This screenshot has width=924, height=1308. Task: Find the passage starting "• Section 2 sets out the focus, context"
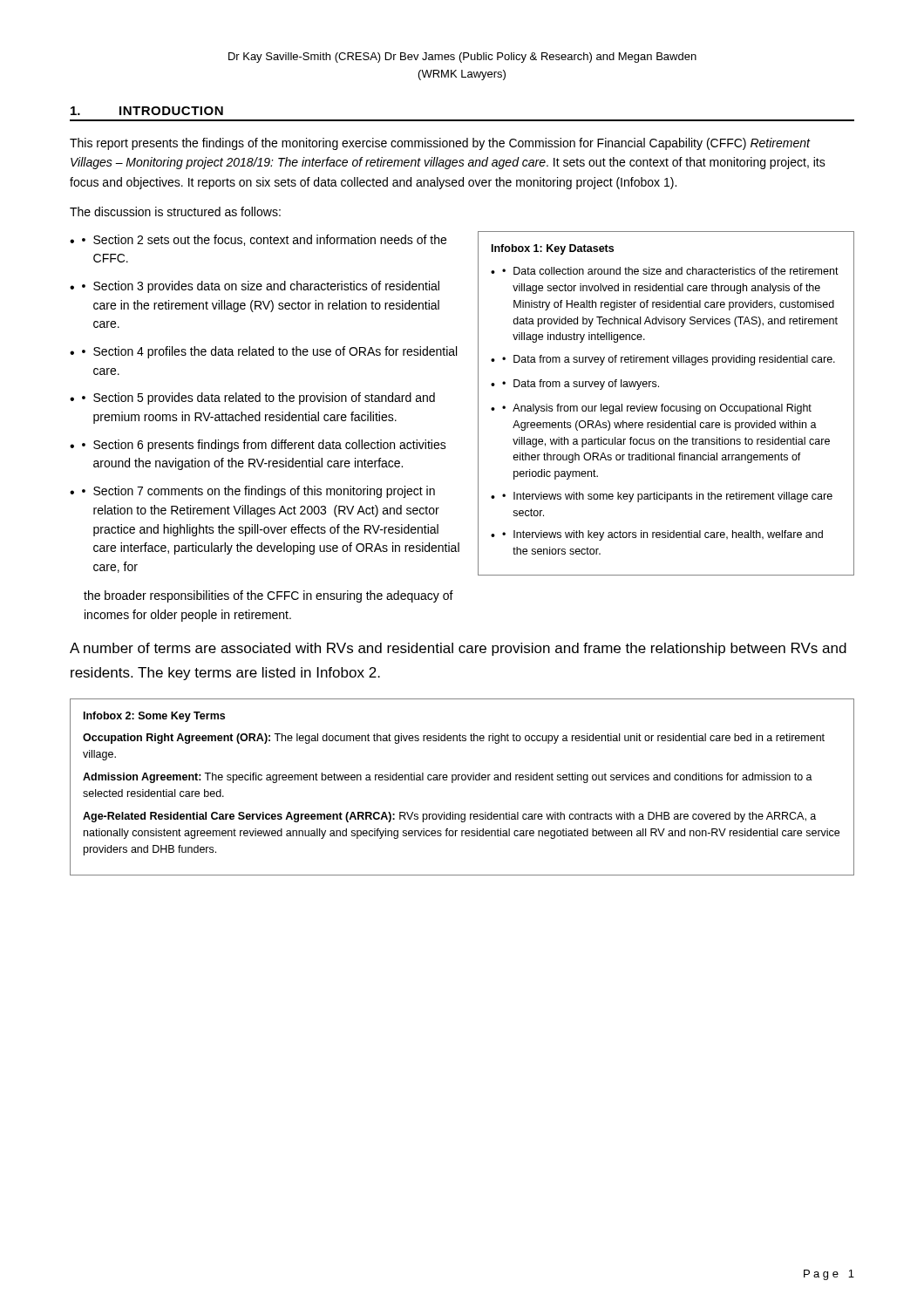tap(272, 250)
